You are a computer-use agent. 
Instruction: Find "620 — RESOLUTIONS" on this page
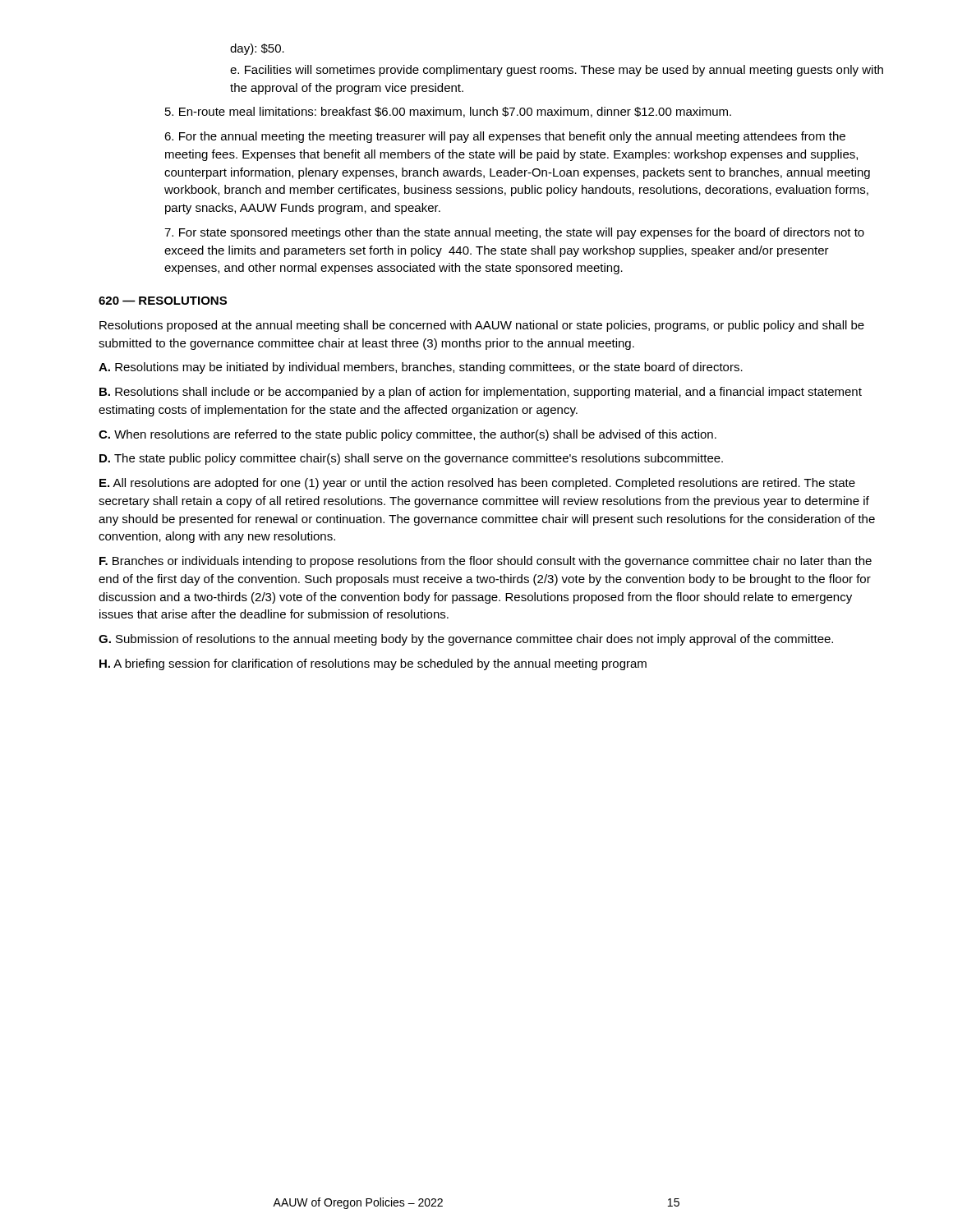[163, 300]
